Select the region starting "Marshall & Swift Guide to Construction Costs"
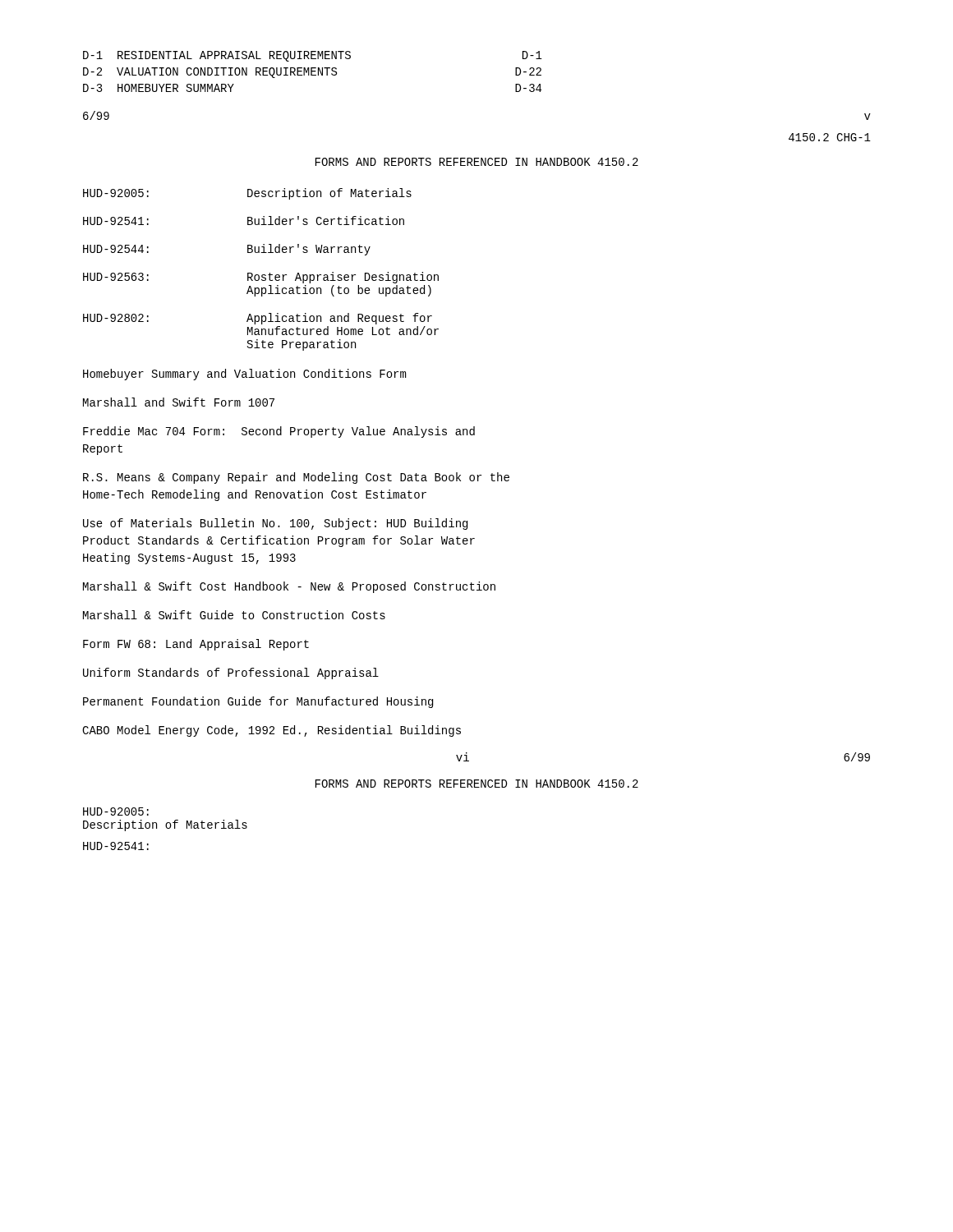The image size is (953, 1232). pos(234,616)
